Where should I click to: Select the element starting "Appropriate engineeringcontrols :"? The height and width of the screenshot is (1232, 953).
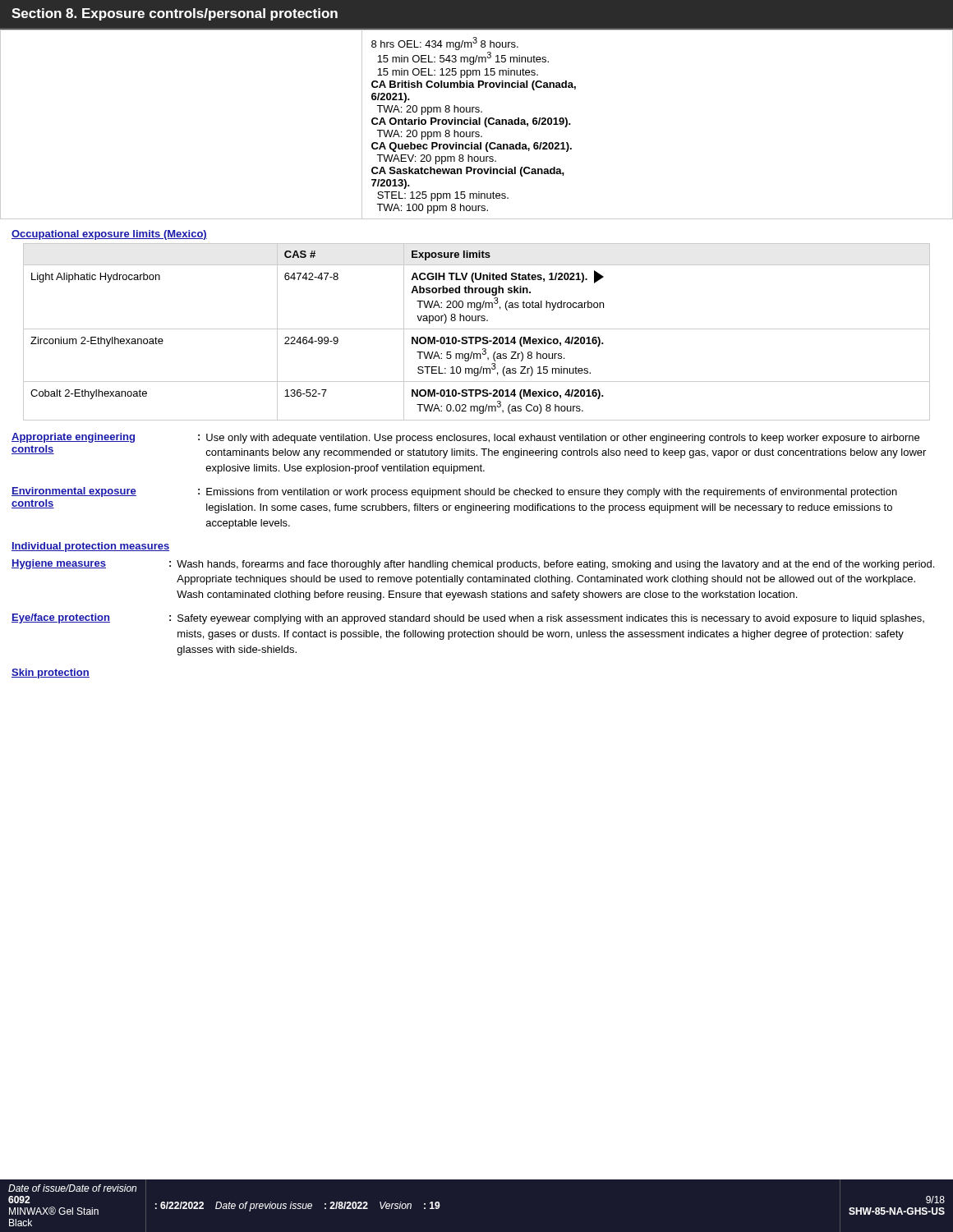476,453
